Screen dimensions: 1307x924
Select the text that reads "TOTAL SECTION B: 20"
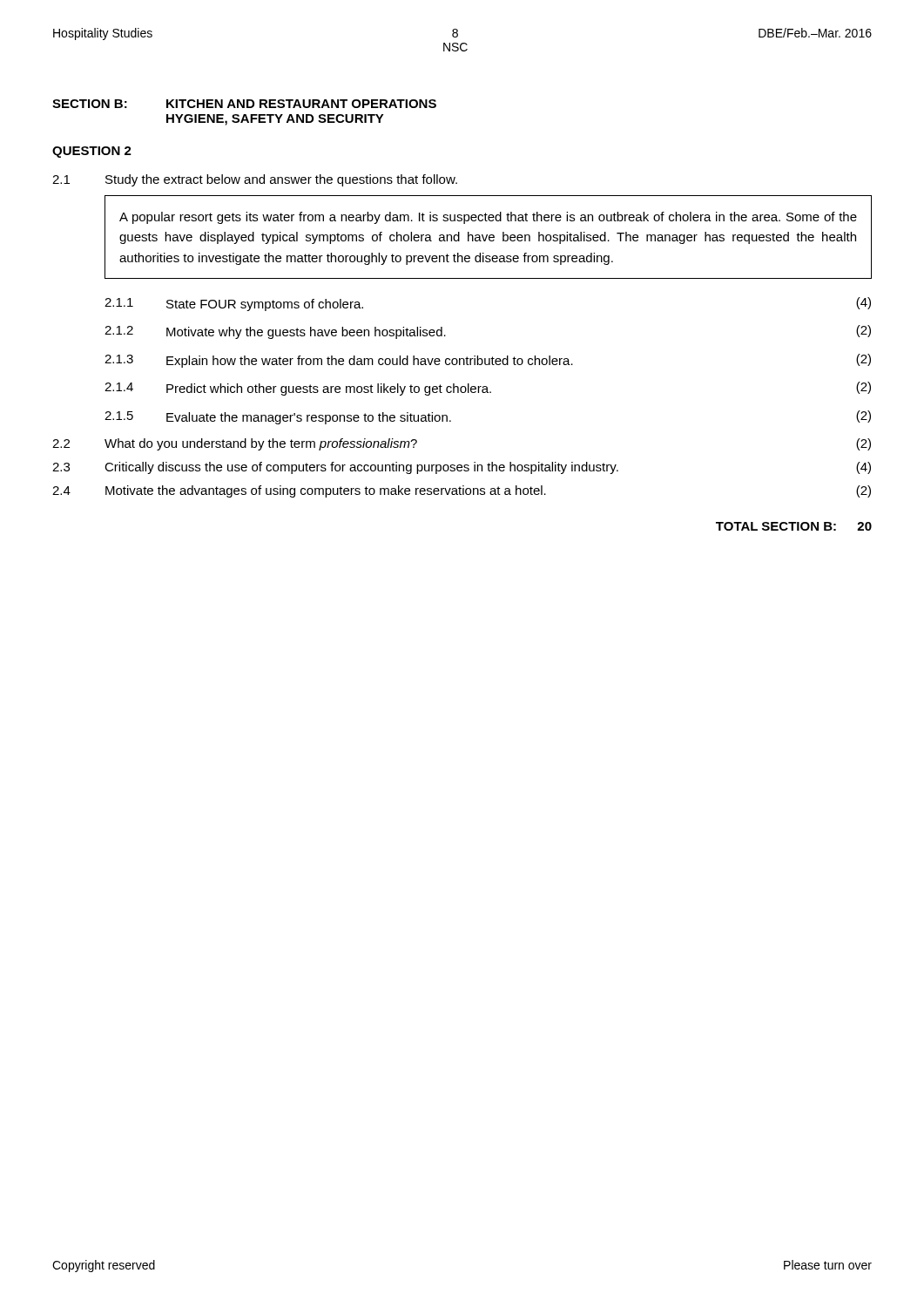(x=794, y=526)
